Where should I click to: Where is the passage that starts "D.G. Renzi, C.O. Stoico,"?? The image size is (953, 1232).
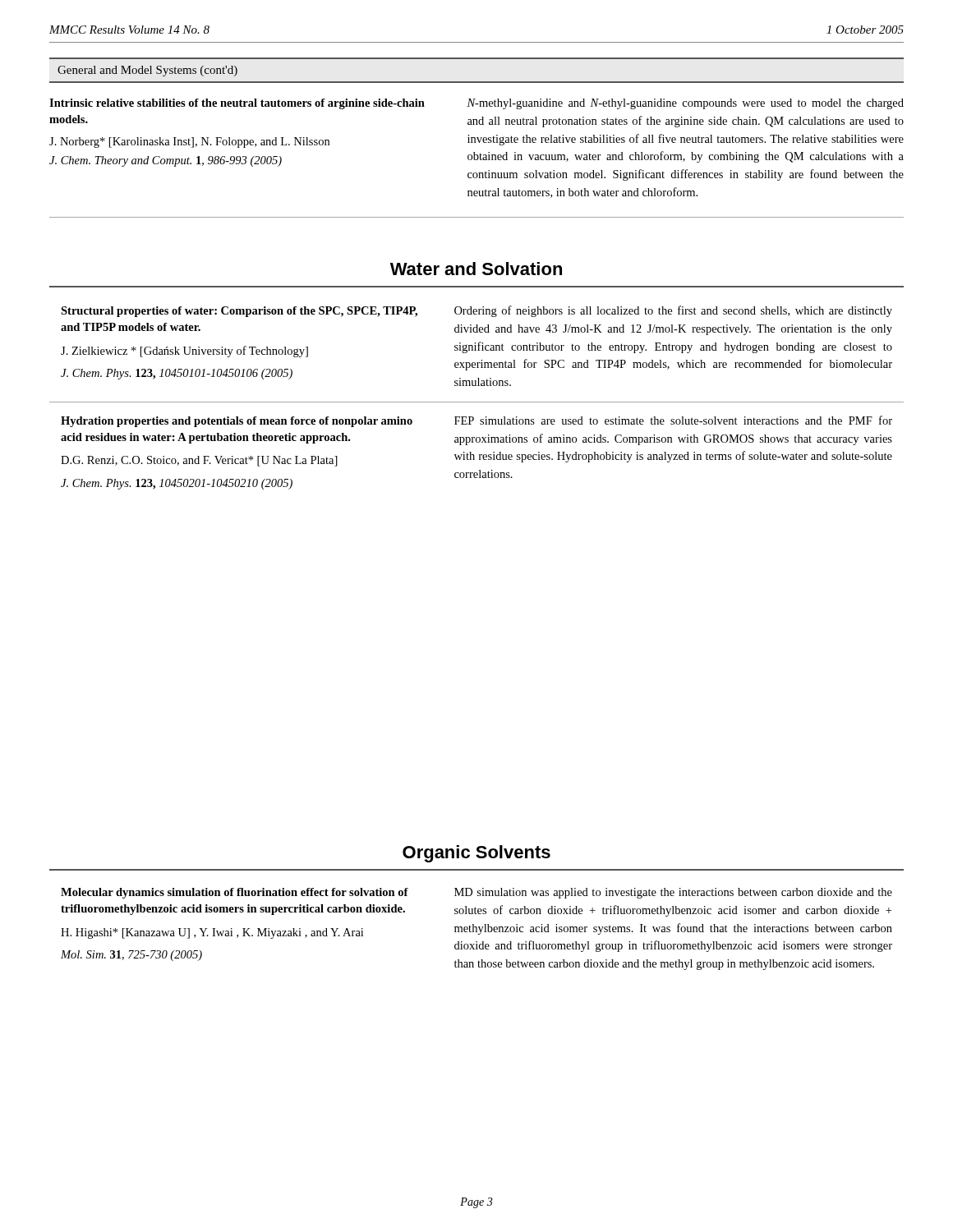pos(199,460)
